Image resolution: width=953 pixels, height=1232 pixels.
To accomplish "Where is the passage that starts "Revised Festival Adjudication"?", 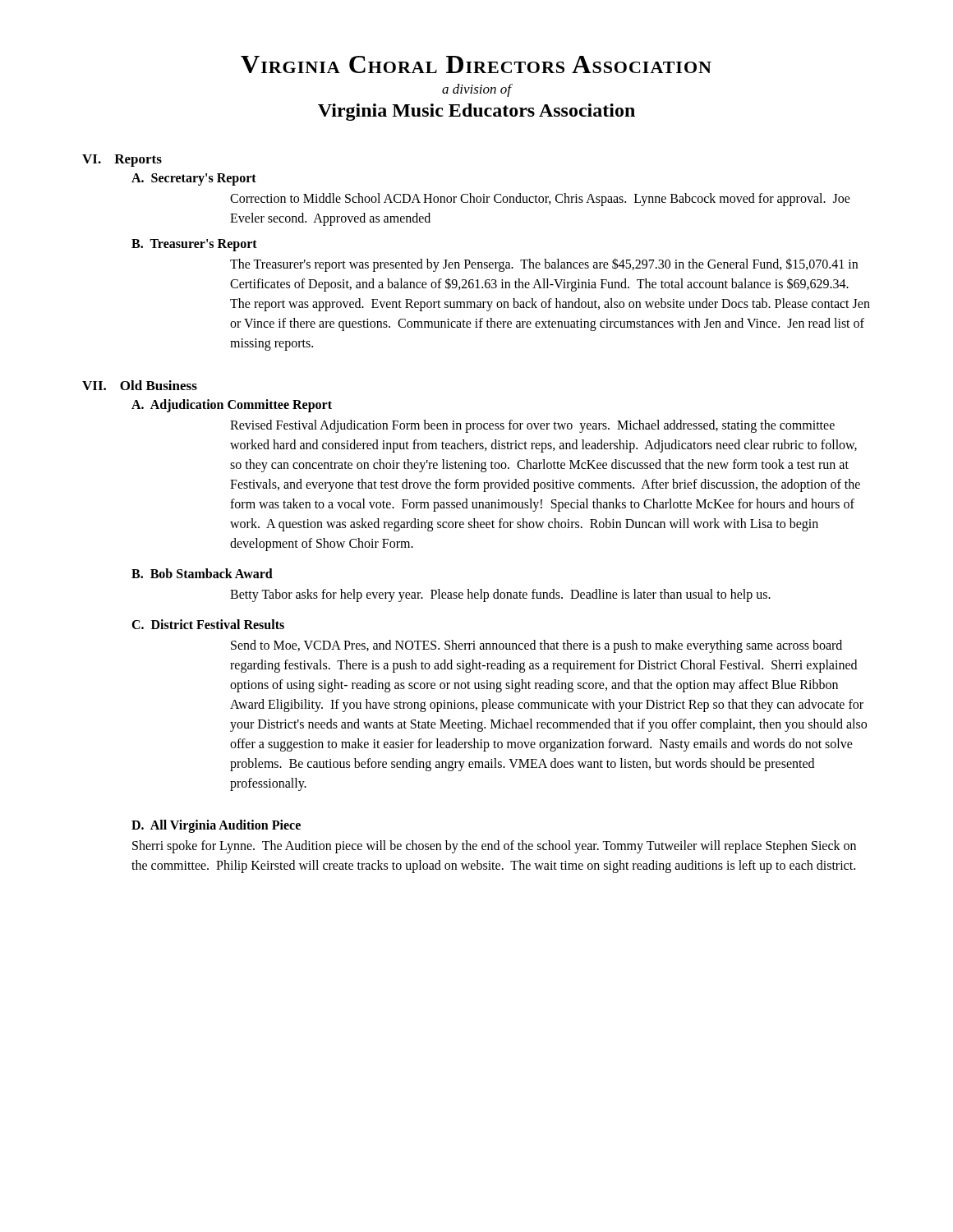I will tap(545, 484).
